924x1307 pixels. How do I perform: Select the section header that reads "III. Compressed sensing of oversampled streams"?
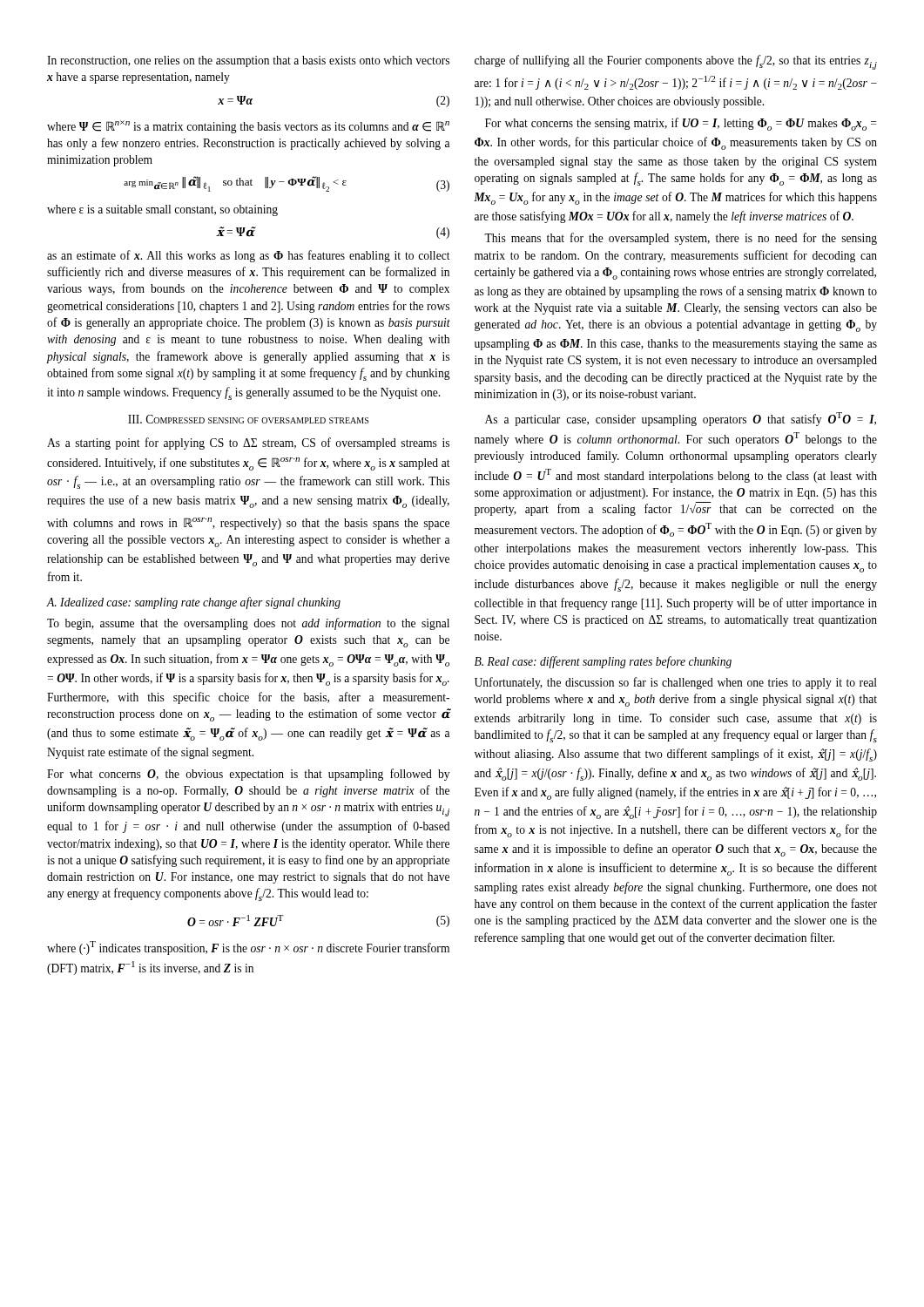[x=248, y=420]
